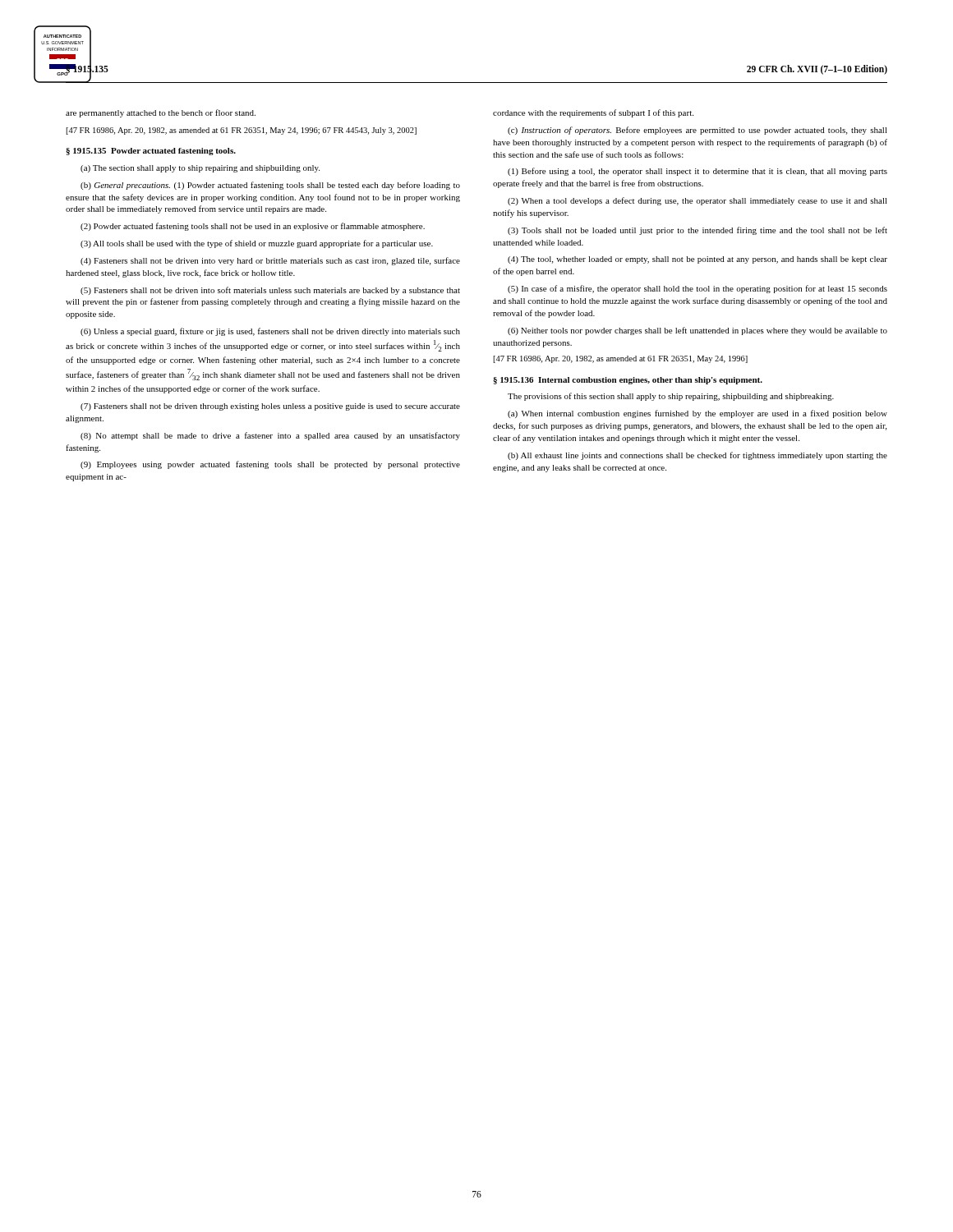
Task: Click on the text block that says "(8) No attempt shall be made"
Action: tap(263, 441)
